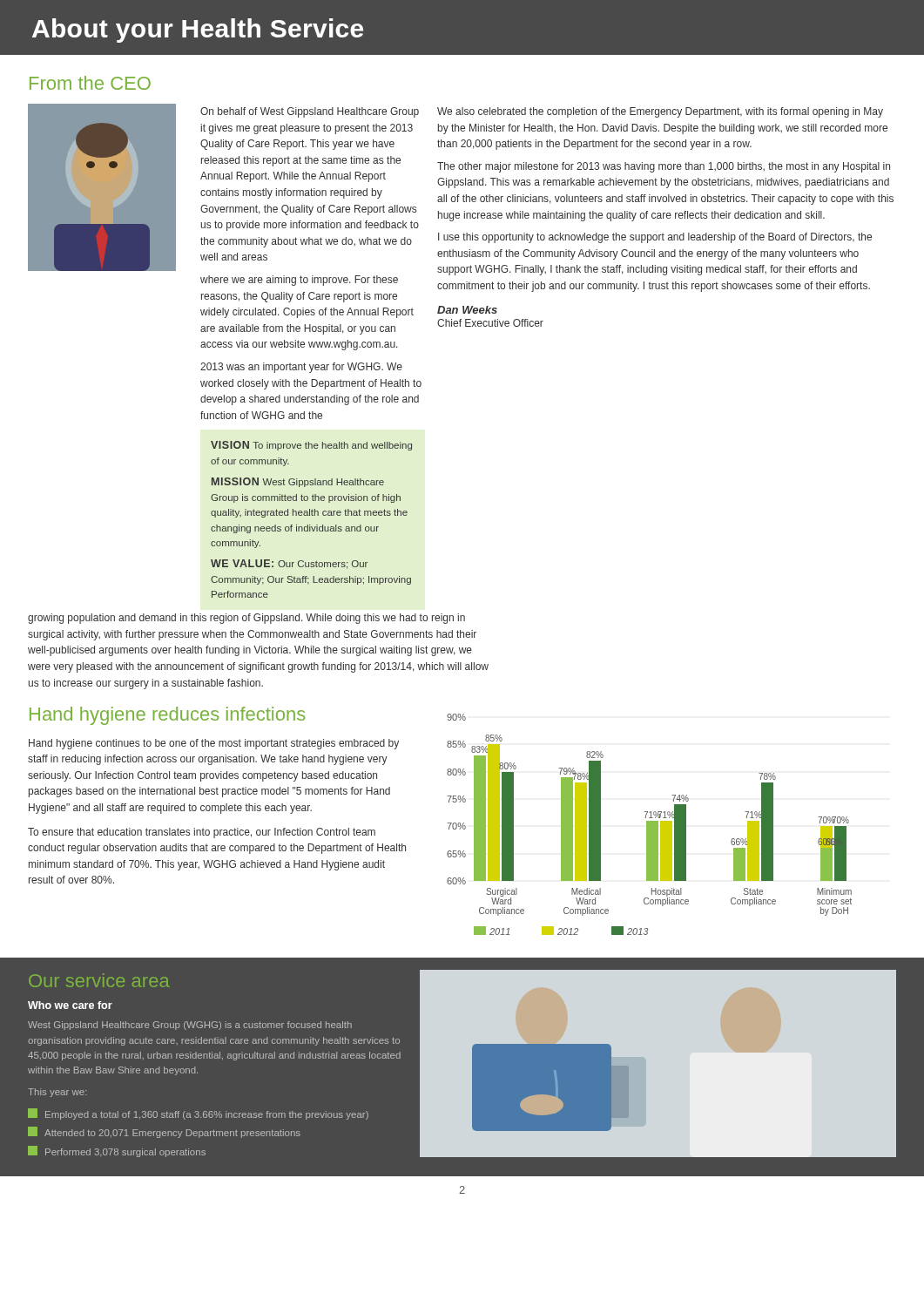The width and height of the screenshot is (924, 1307).
Task: Click the passage that begins "Employed a total of 1,360 staff (a 3.66%"
Action: [x=198, y=1114]
